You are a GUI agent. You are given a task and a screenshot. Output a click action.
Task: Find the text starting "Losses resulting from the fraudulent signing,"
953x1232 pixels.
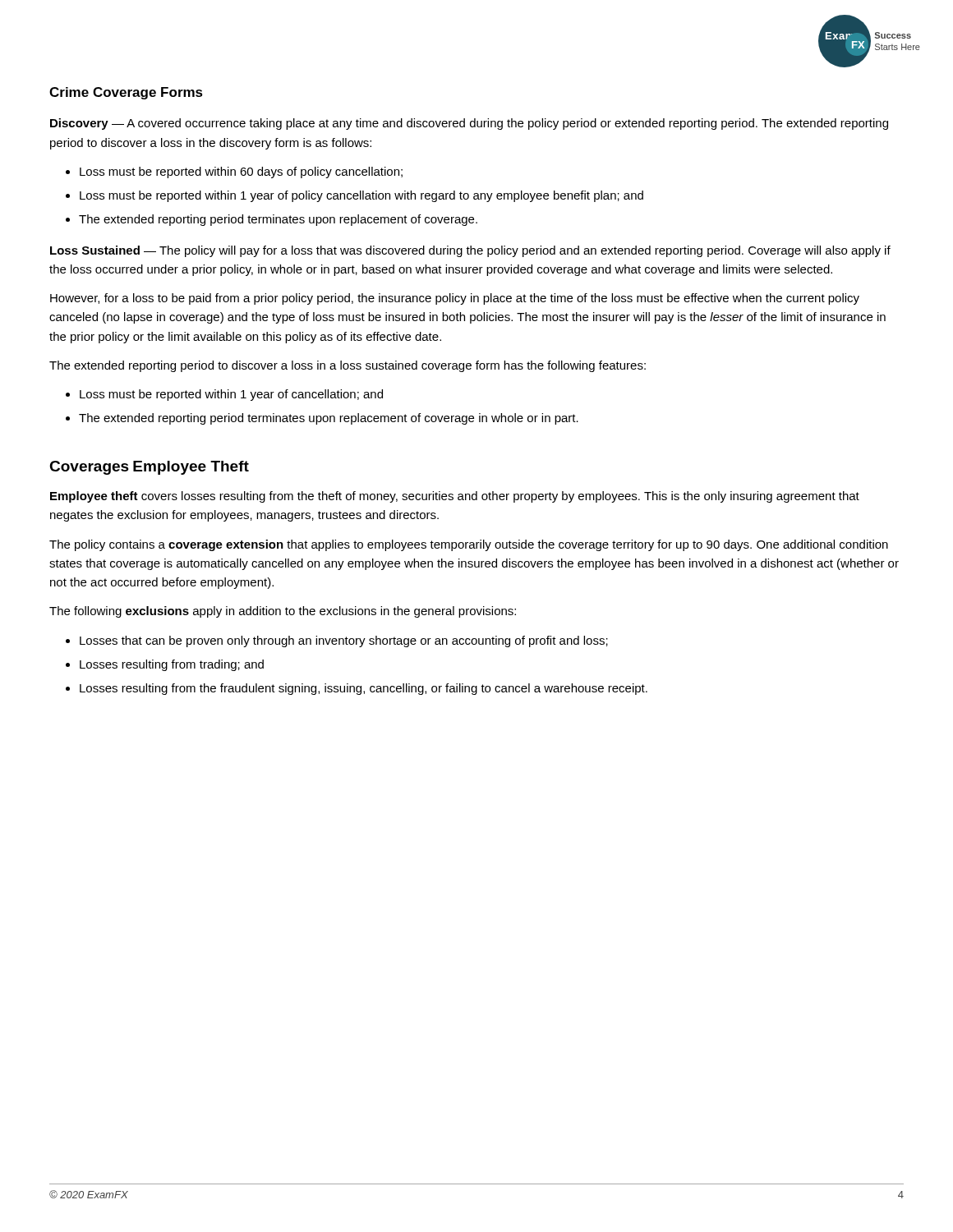click(x=364, y=688)
